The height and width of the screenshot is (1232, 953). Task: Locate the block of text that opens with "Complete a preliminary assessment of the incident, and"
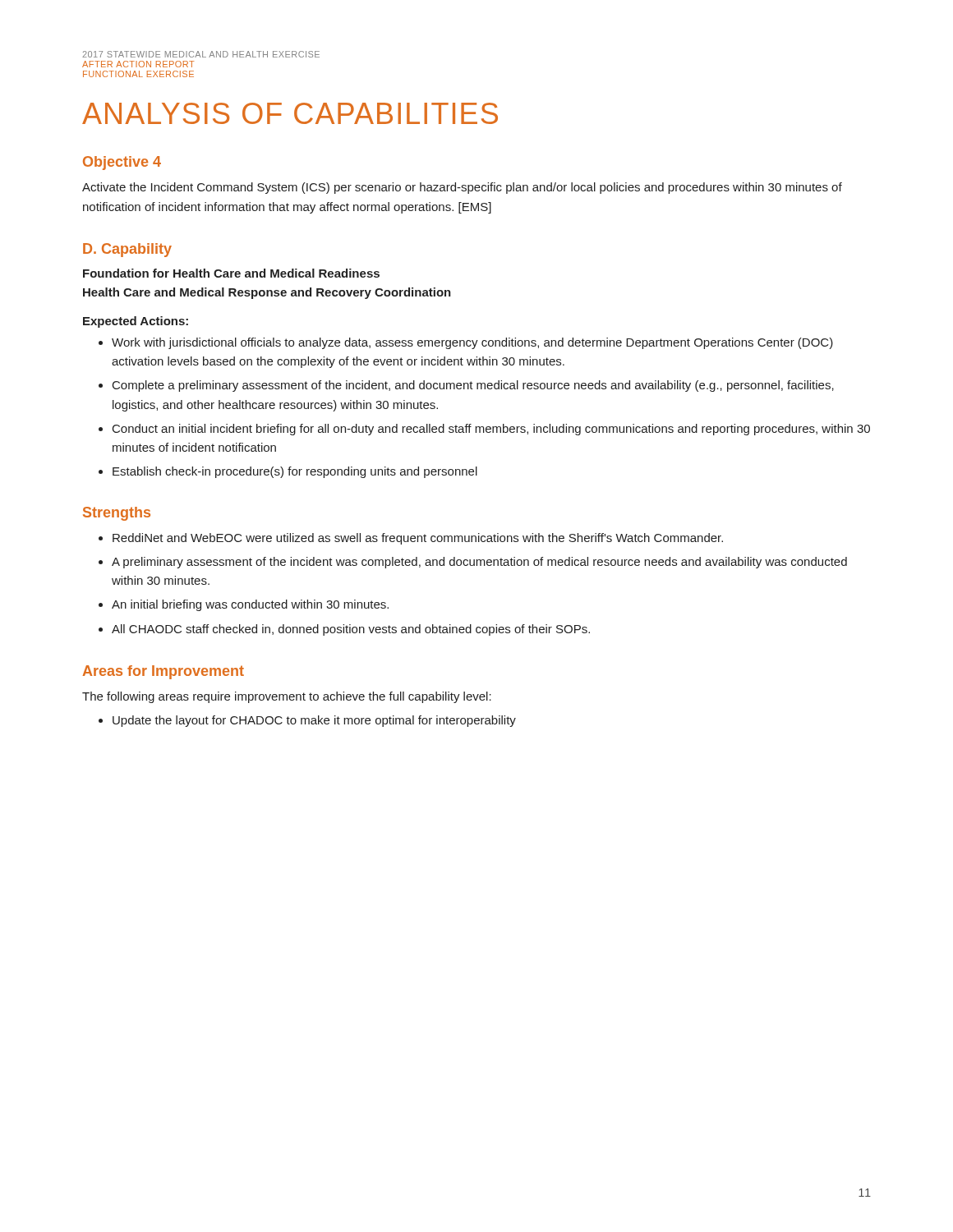pyautogui.click(x=473, y=395)
